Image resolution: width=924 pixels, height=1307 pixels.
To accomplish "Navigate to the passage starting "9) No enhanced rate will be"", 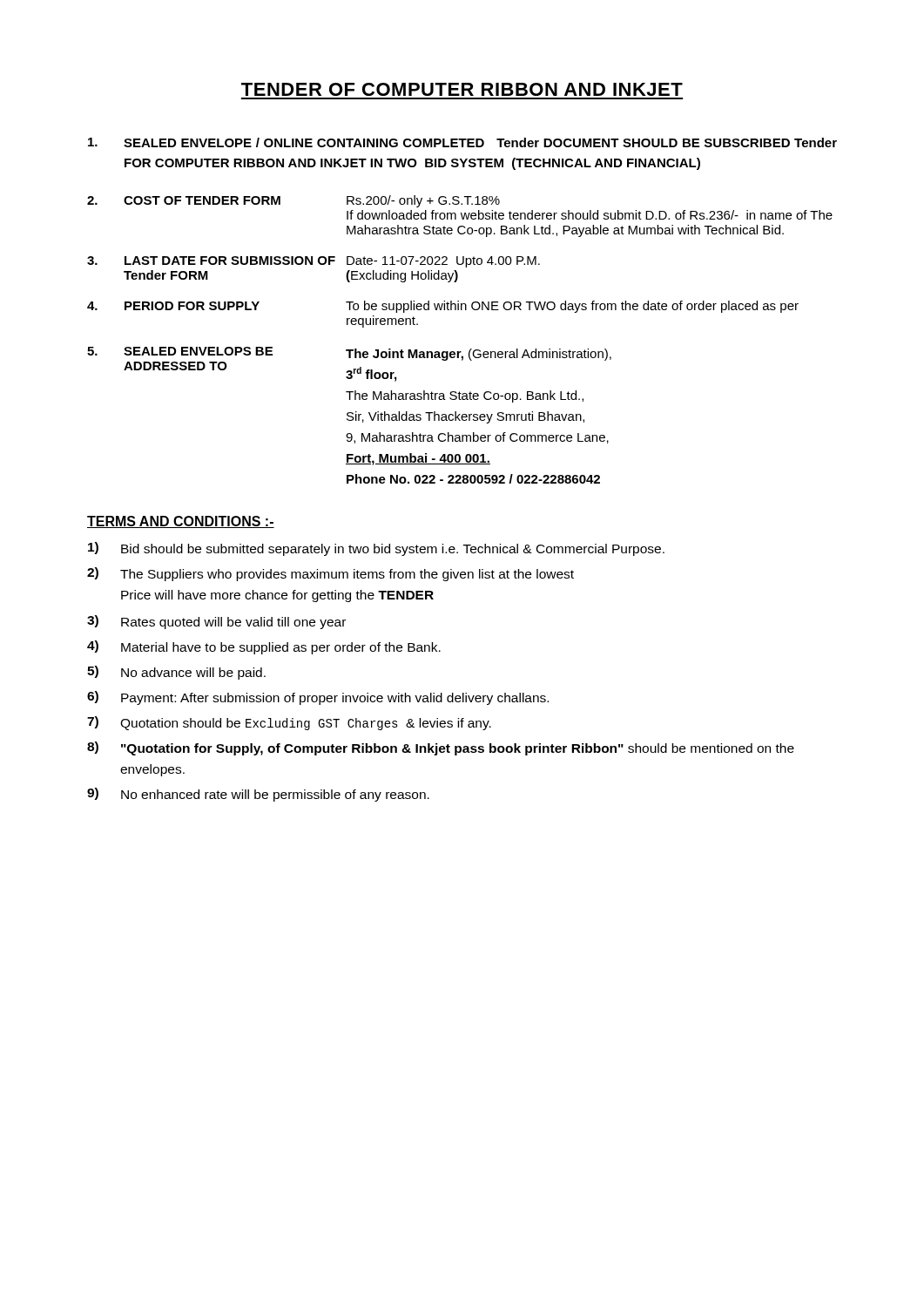I will [258, 795].
